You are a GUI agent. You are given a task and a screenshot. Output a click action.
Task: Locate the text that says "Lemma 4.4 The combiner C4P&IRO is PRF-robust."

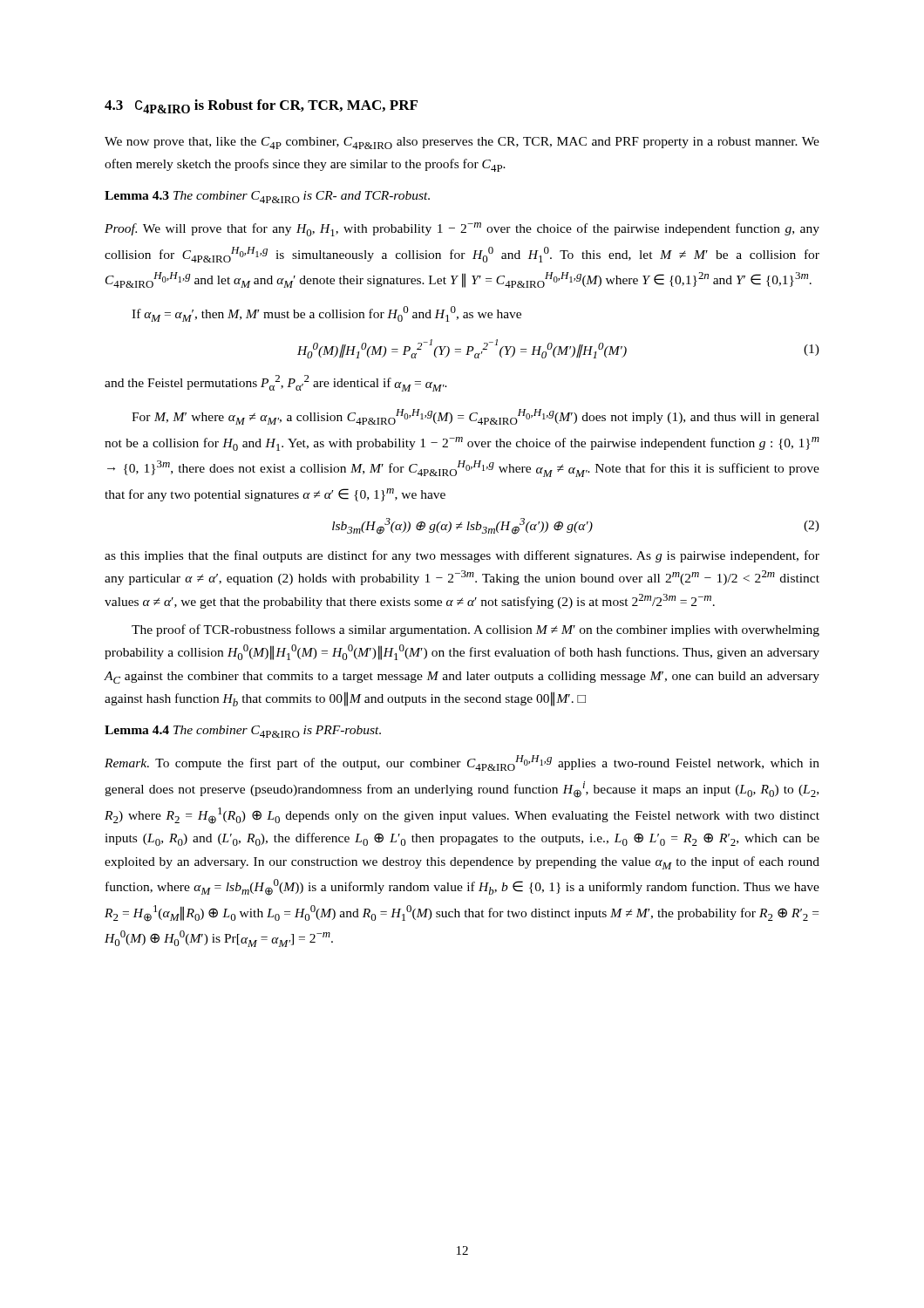coord(243,732)
